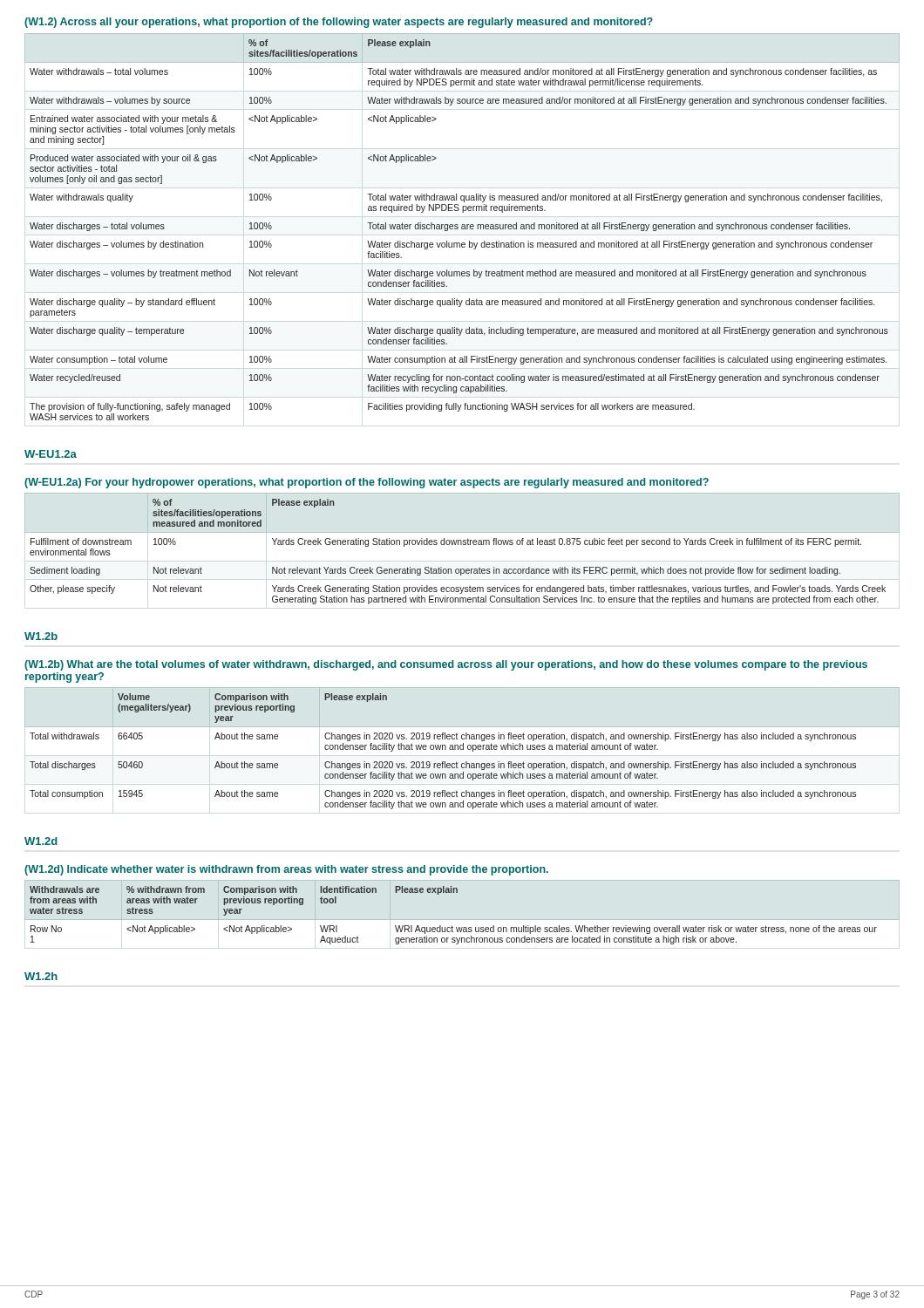924x1308 pixels.
Task: Click on the element starting "(W1.2) Across all your operations, what"
Action: pos(339,22)
